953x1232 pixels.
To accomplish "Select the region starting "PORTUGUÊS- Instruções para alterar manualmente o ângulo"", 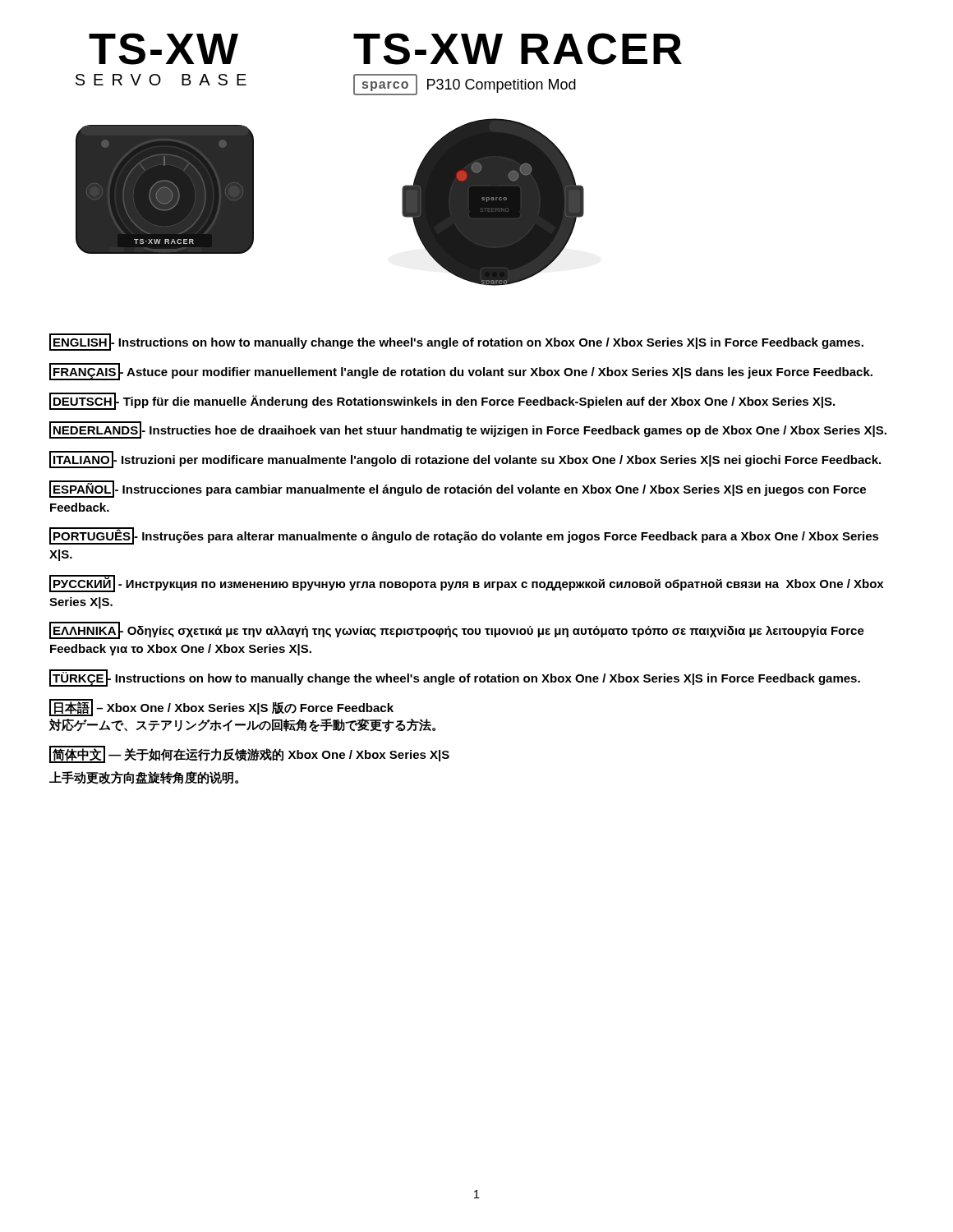I will (x=464, y=544).
